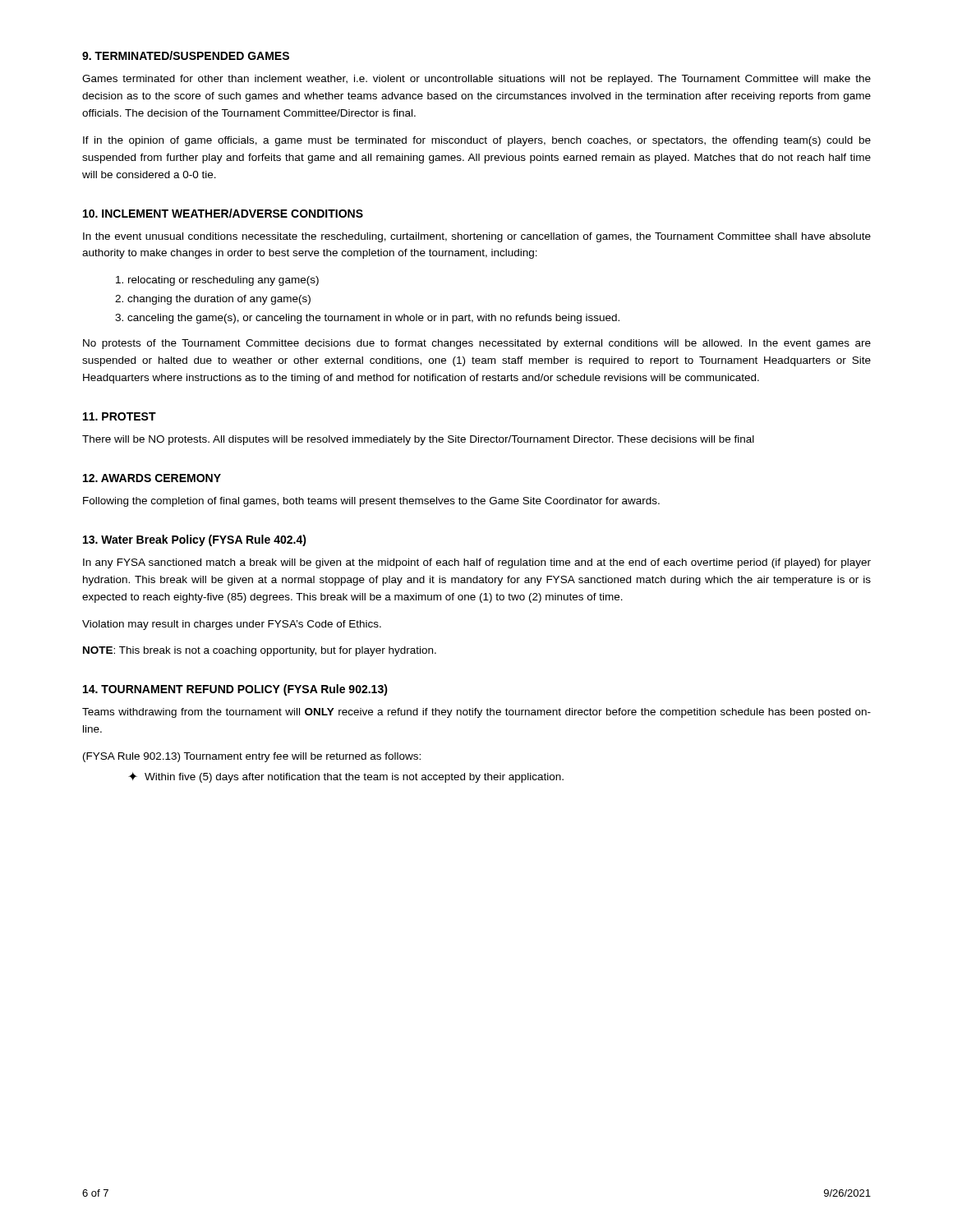
Task: Point to "2. changing the duration of any game(s)"
Action: point(213,299)
